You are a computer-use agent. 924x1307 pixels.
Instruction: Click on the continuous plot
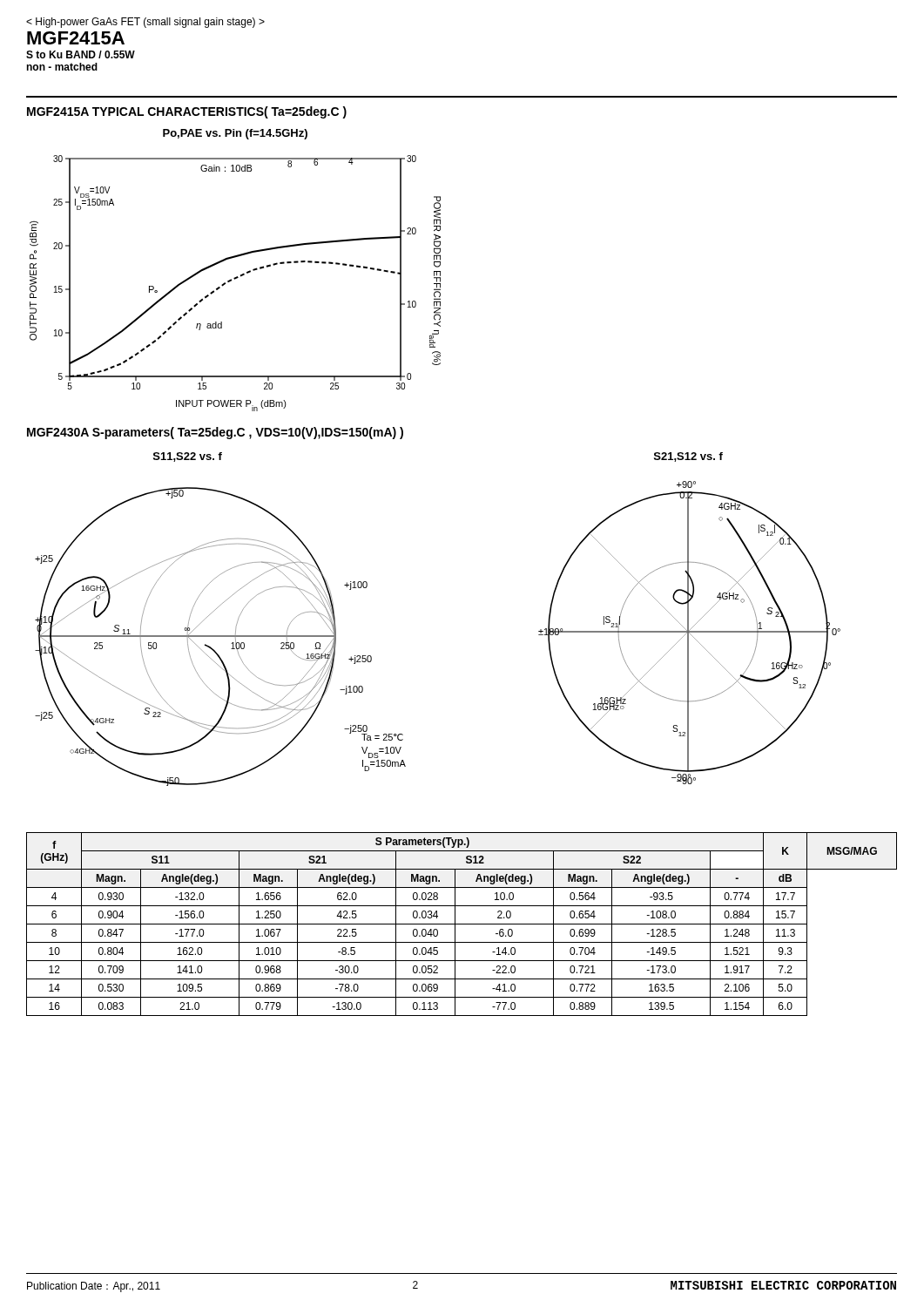point(235,270)
